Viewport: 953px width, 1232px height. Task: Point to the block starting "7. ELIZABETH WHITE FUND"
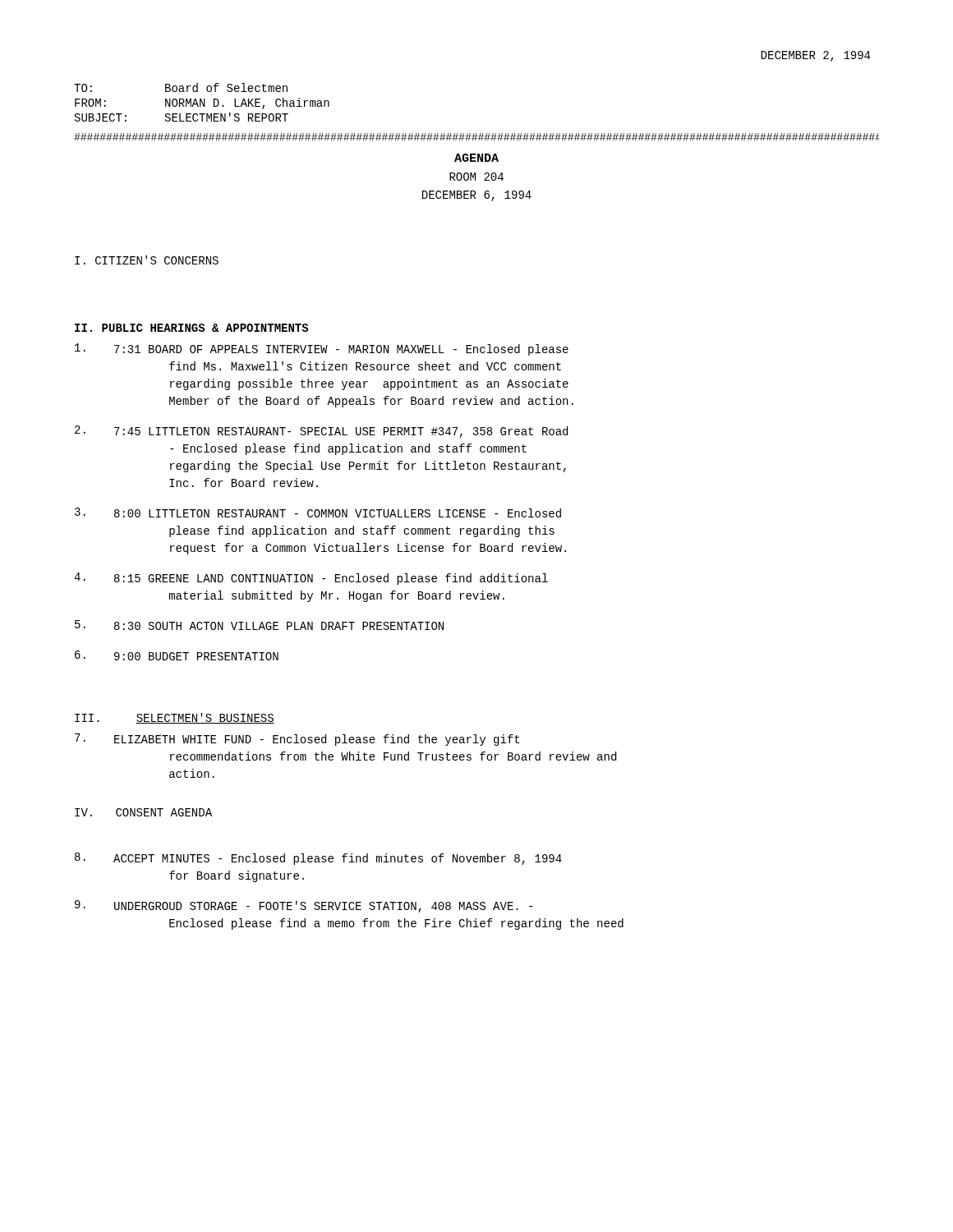(x=476, y=758)
